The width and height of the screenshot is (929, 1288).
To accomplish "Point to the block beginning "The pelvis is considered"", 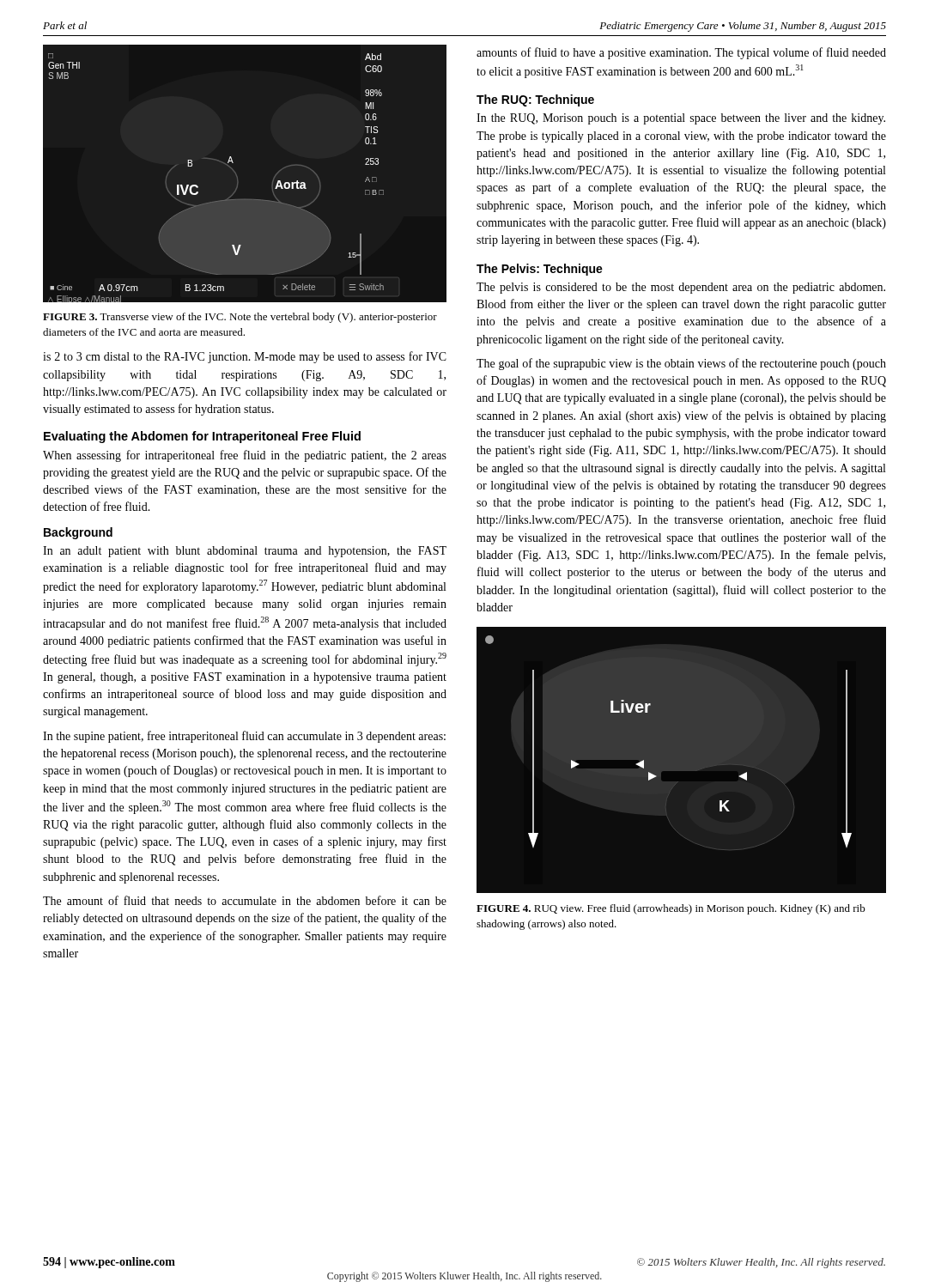I will pyautogui.click(x=681, y=314).
